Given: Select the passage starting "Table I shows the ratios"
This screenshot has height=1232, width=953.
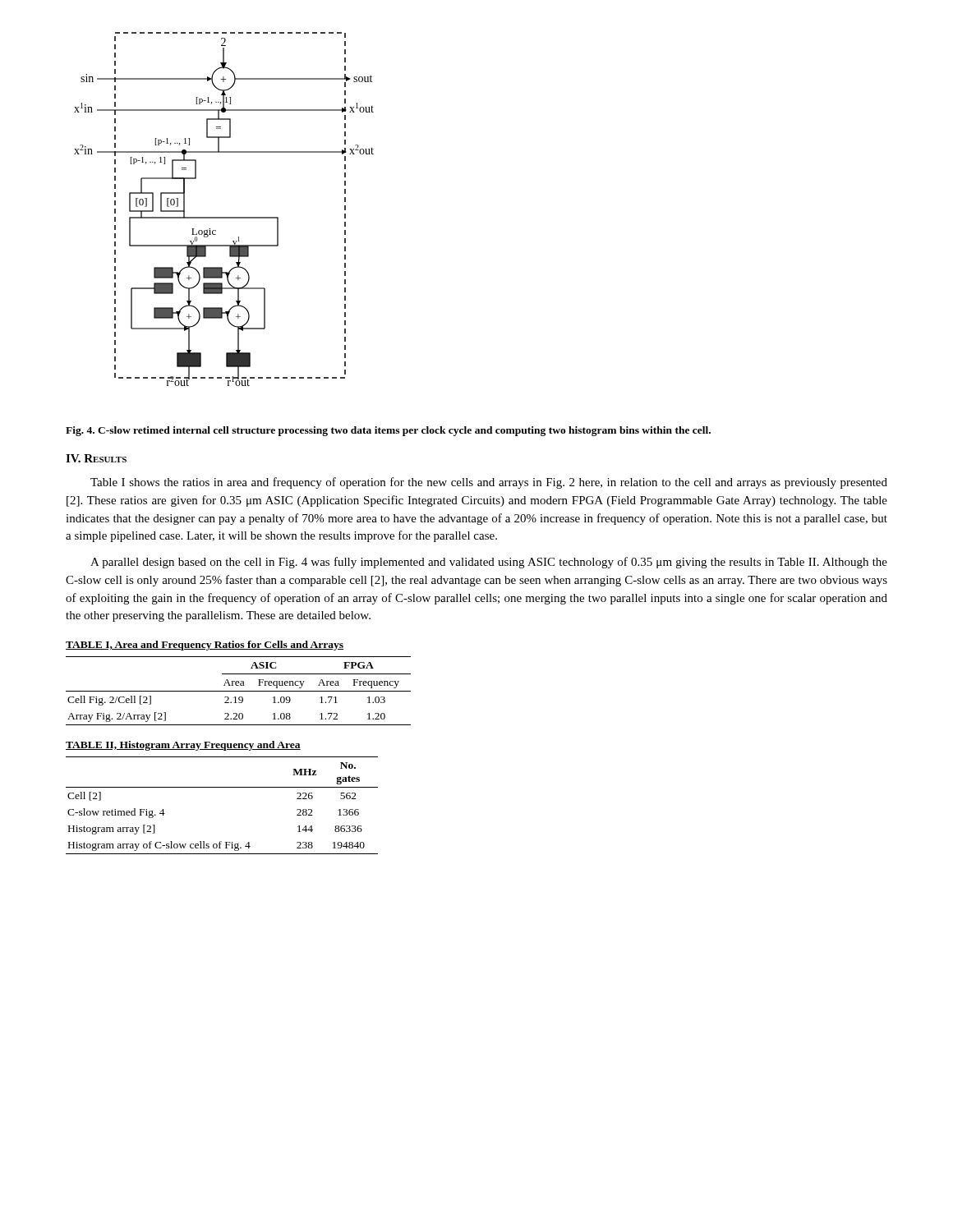Looking at the screenshot, I should (476, 509).
